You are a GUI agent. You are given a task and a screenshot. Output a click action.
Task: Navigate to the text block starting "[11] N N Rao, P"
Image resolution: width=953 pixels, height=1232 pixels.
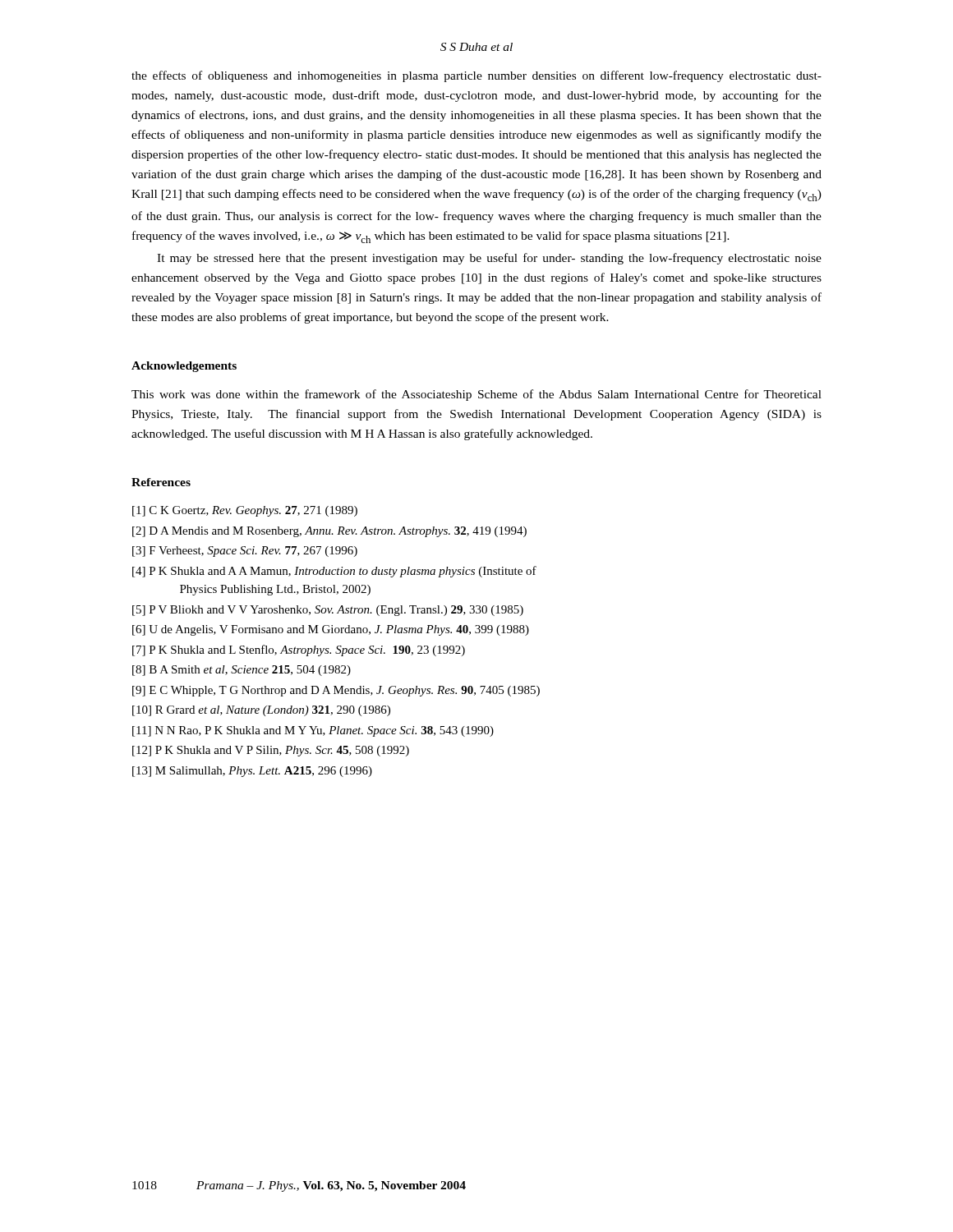[x=313, y=730]
